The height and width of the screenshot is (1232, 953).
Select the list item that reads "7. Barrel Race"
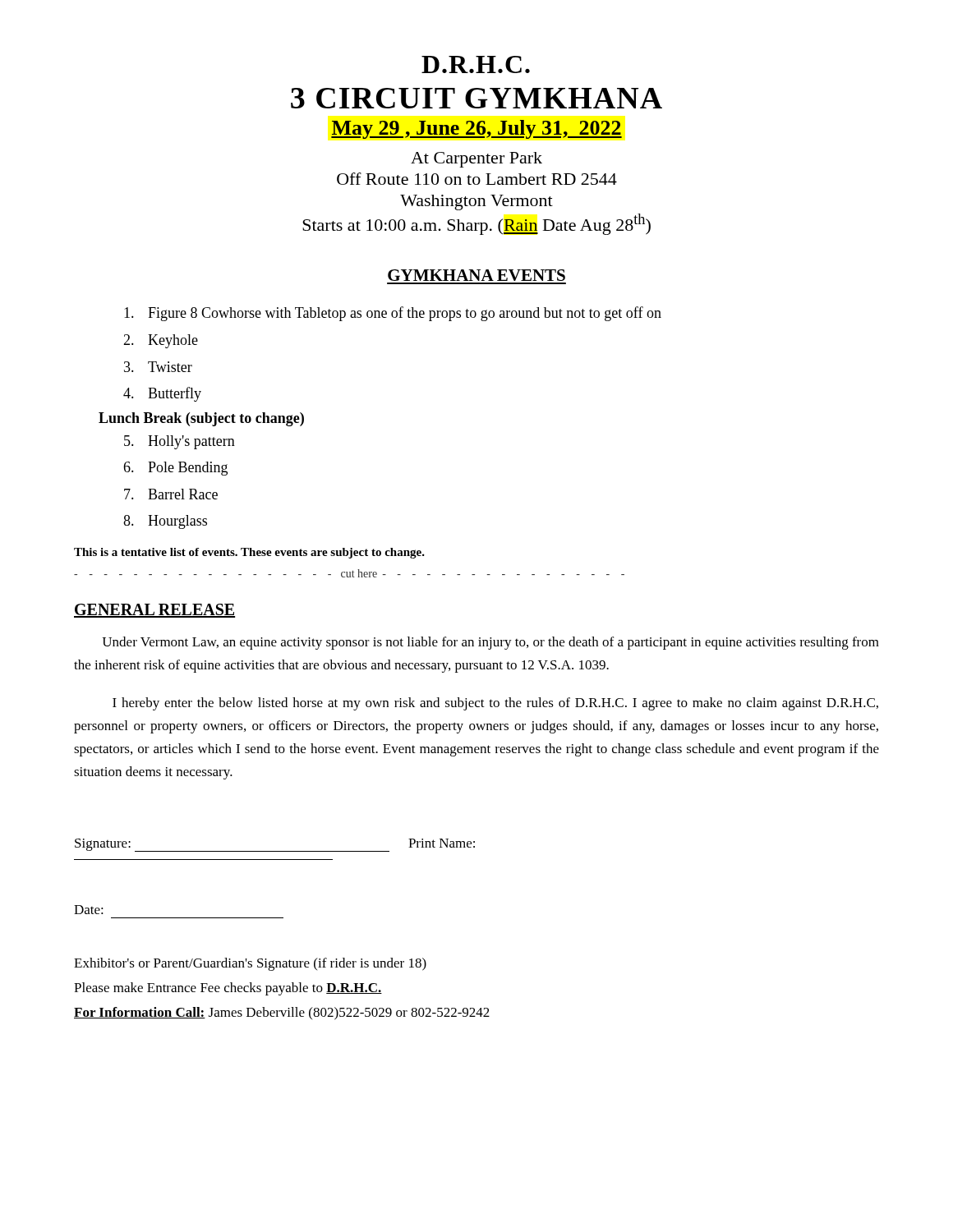(171, 495)
